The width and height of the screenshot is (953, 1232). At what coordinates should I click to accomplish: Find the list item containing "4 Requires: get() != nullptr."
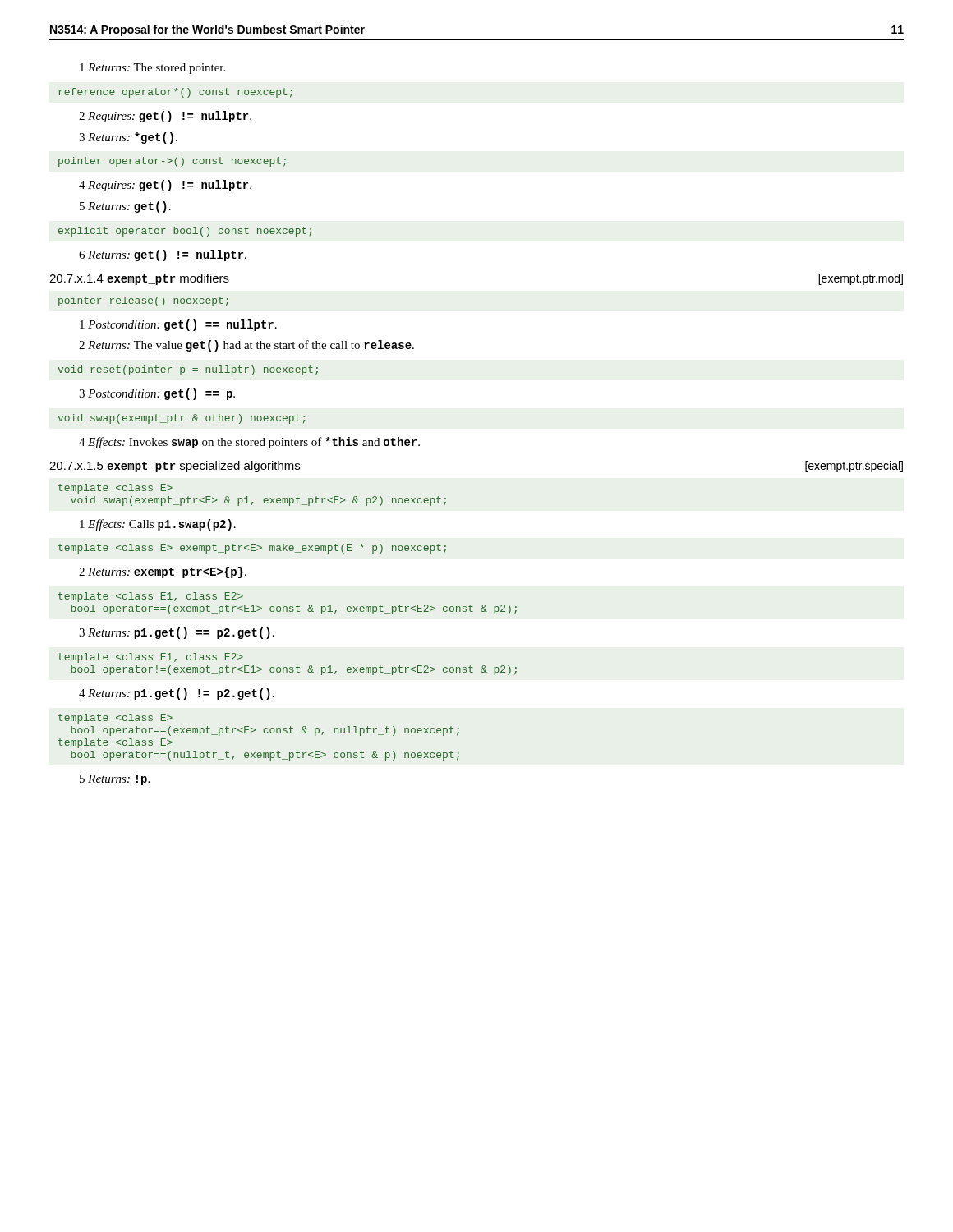(x=166, y=185)
